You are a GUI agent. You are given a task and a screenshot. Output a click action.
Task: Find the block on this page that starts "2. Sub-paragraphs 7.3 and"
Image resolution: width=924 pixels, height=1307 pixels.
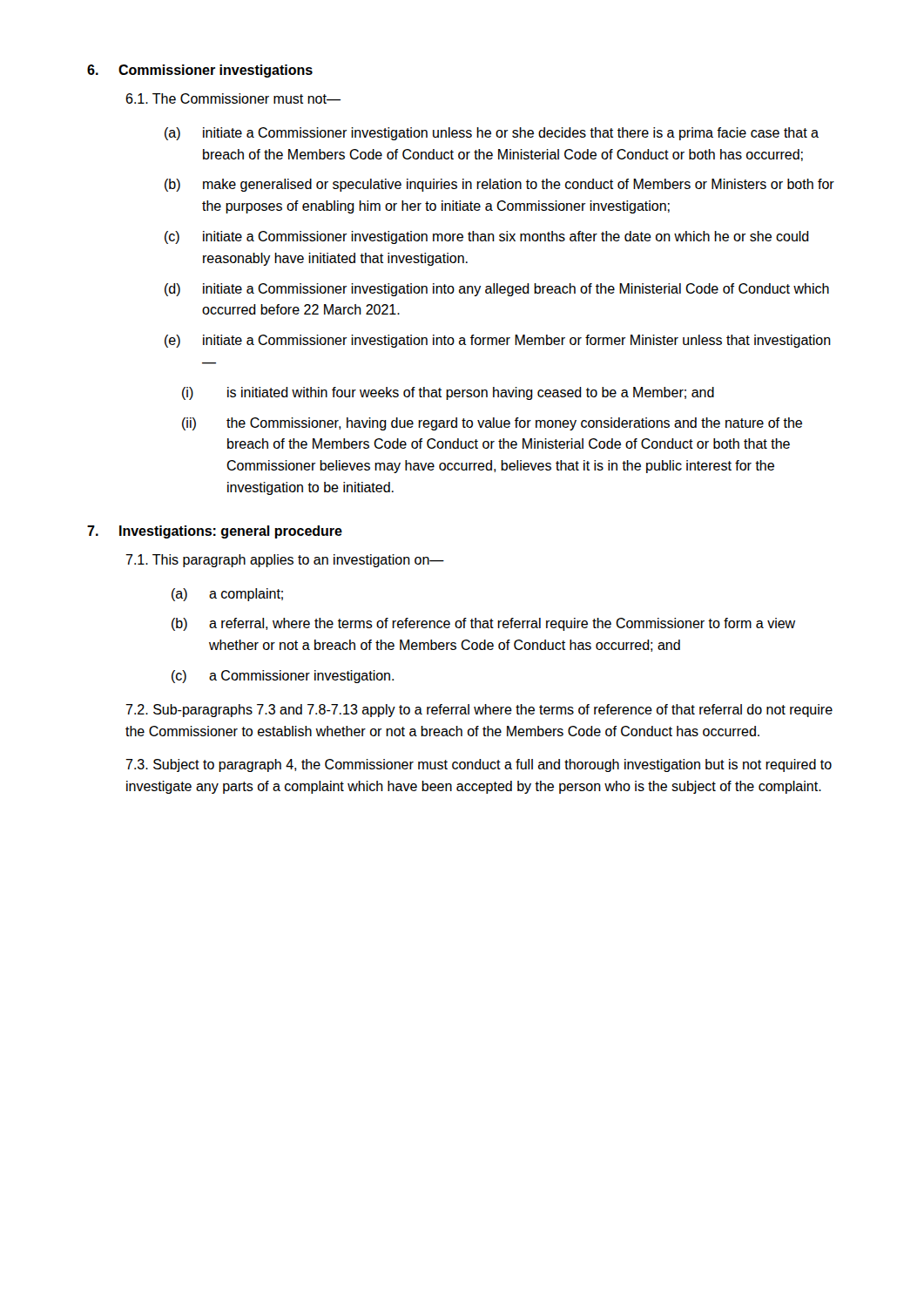coord(479,720)
